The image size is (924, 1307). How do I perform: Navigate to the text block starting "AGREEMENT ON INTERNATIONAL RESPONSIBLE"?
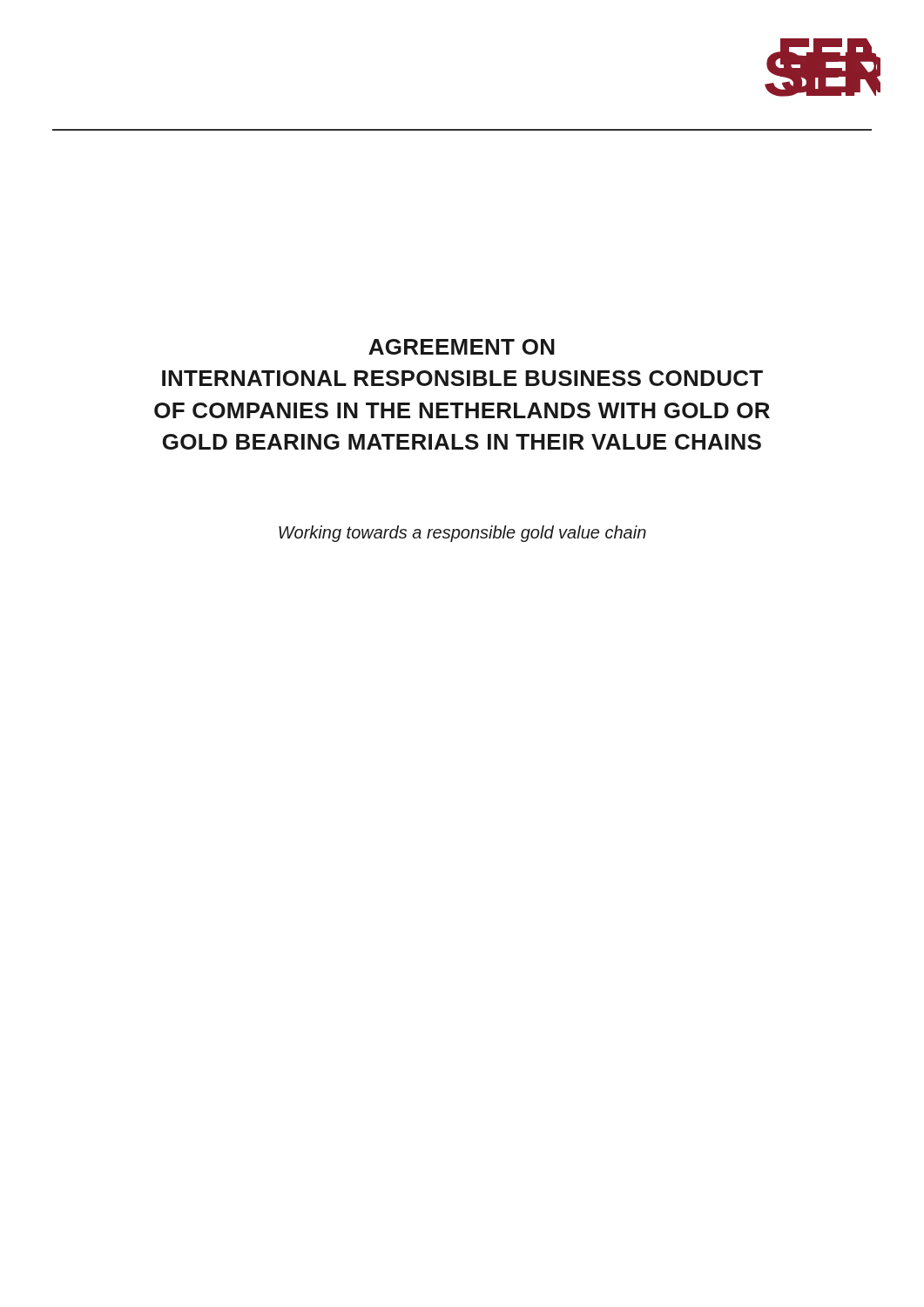(x=462, y=395)
